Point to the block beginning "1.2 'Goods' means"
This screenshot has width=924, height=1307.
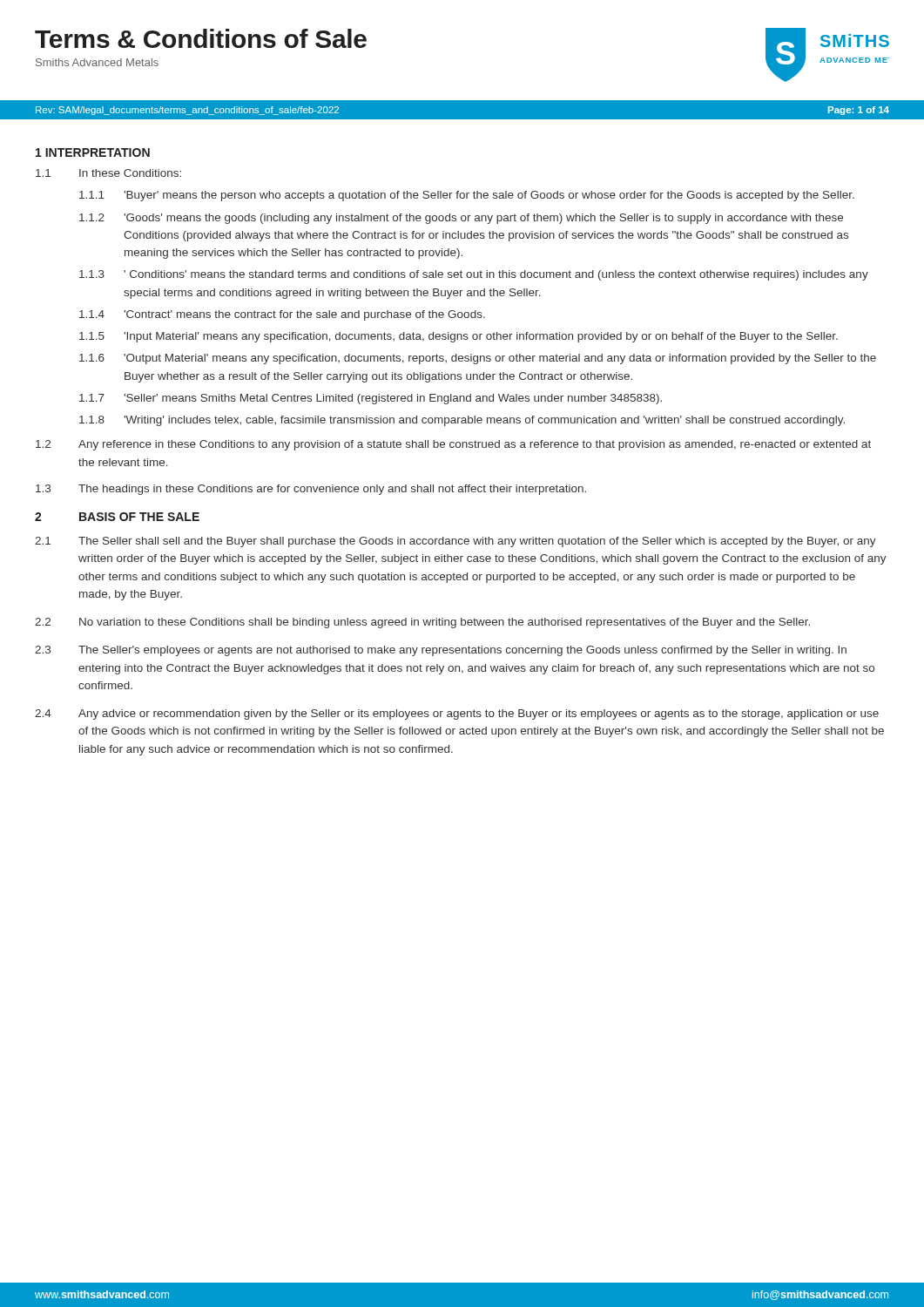pyautogui.click(x=484, y=235)
